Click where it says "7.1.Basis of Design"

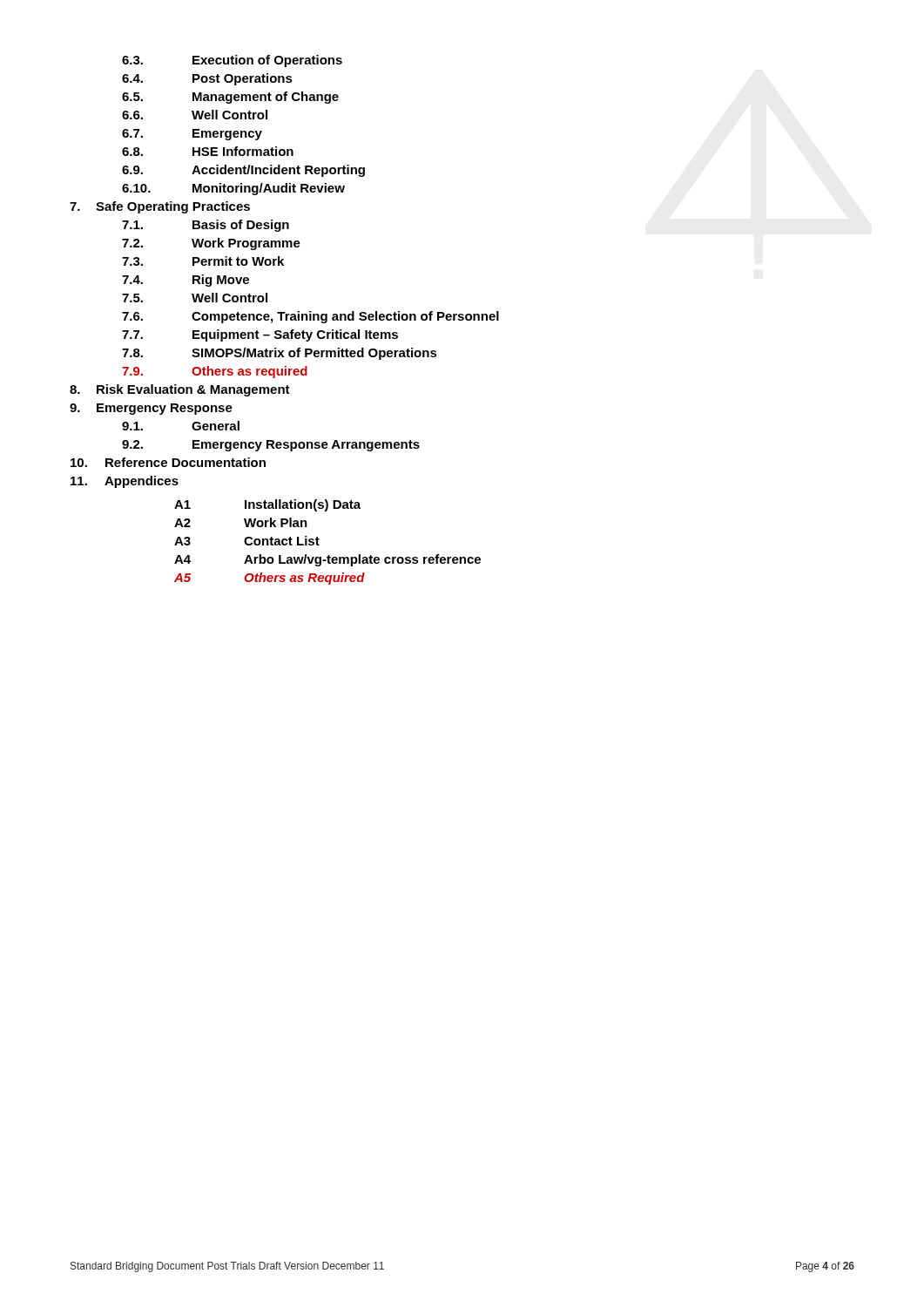click(206, 224)
